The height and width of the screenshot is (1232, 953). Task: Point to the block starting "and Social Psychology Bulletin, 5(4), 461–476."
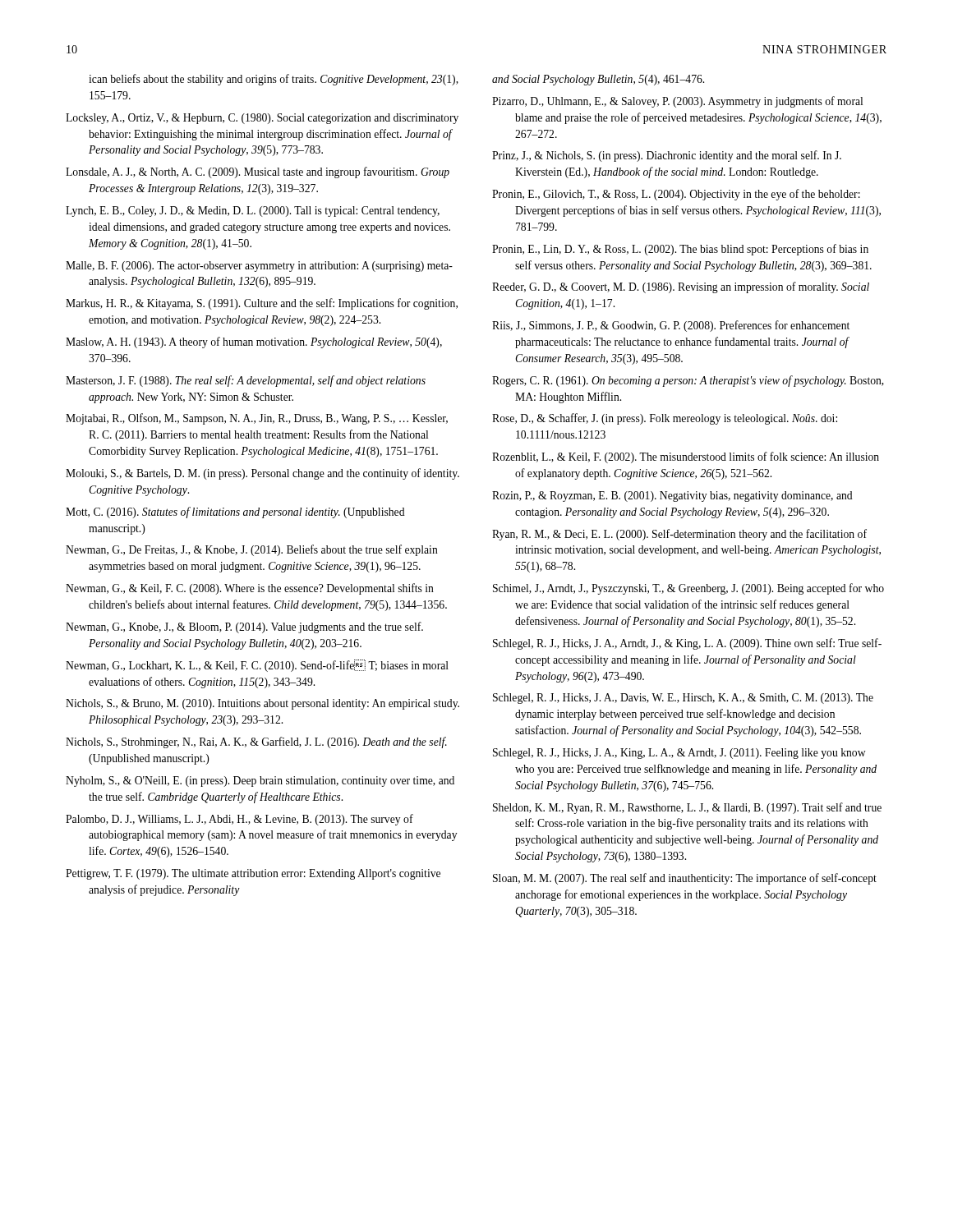pyautogui.click(x=599, y=79)
